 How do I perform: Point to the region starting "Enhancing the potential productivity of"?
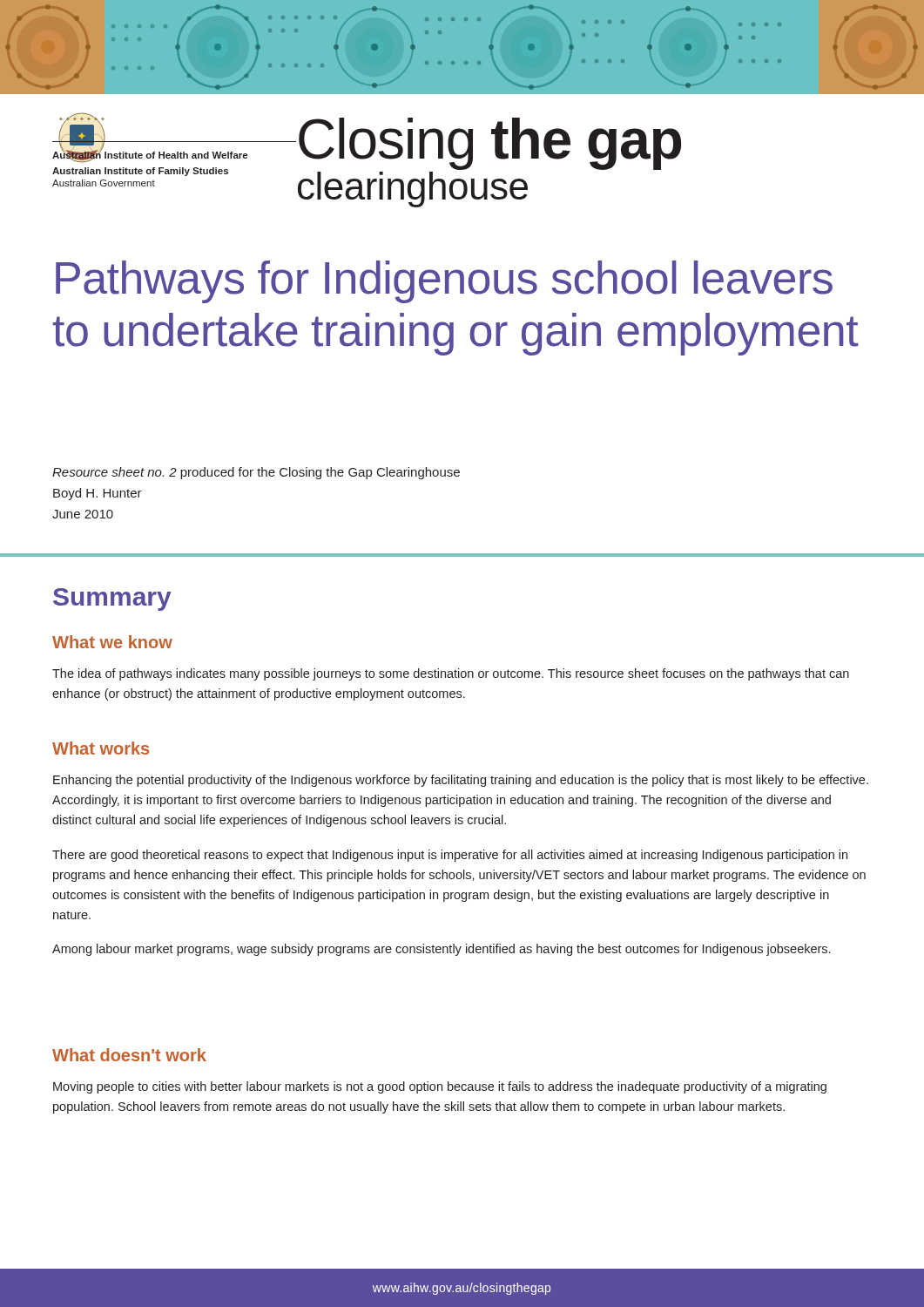click(x=462, y=865)
